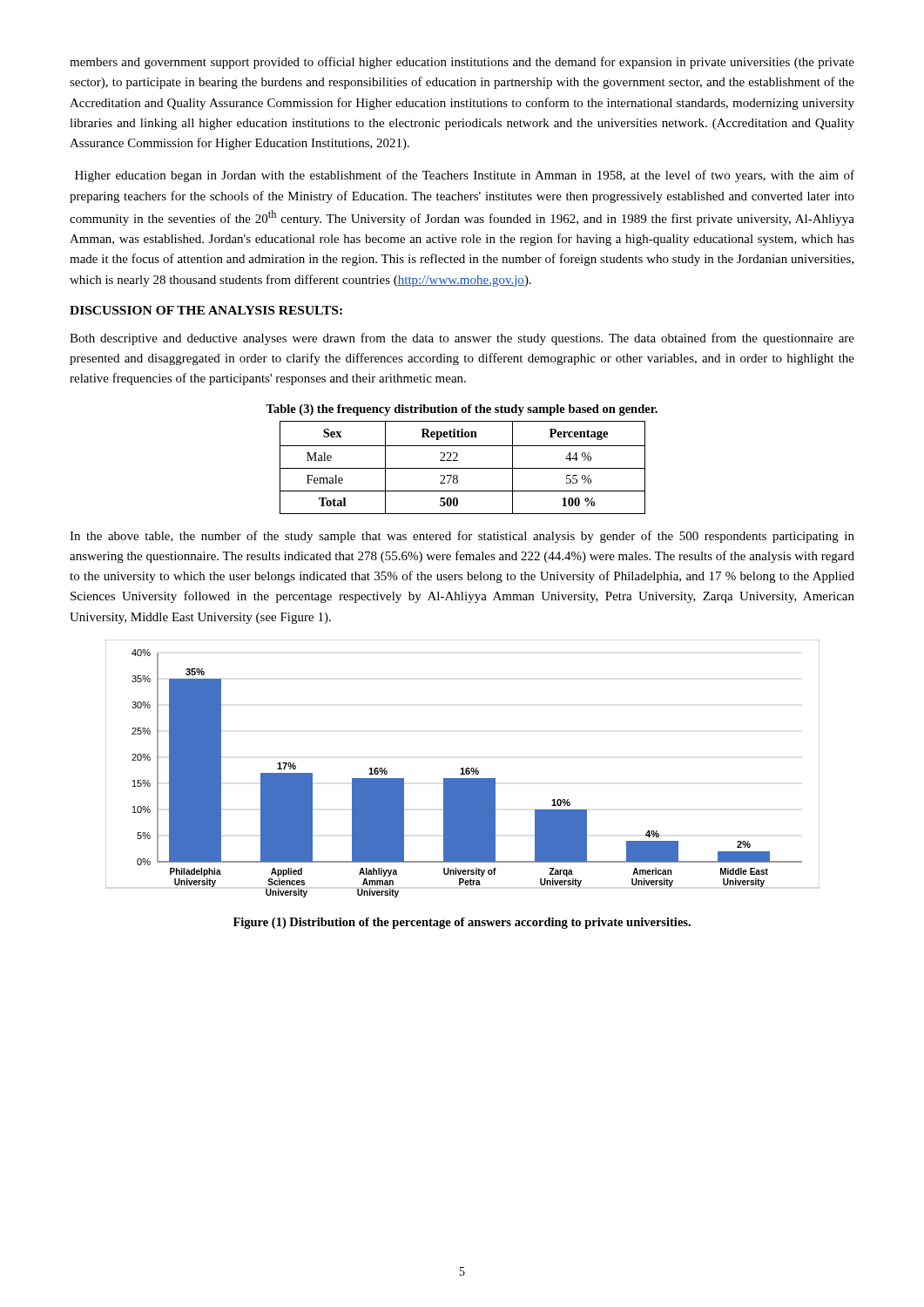The height and width of the screenshot is (1307, 924).
Task: Find the section header
Action: (x=206, y=310)
